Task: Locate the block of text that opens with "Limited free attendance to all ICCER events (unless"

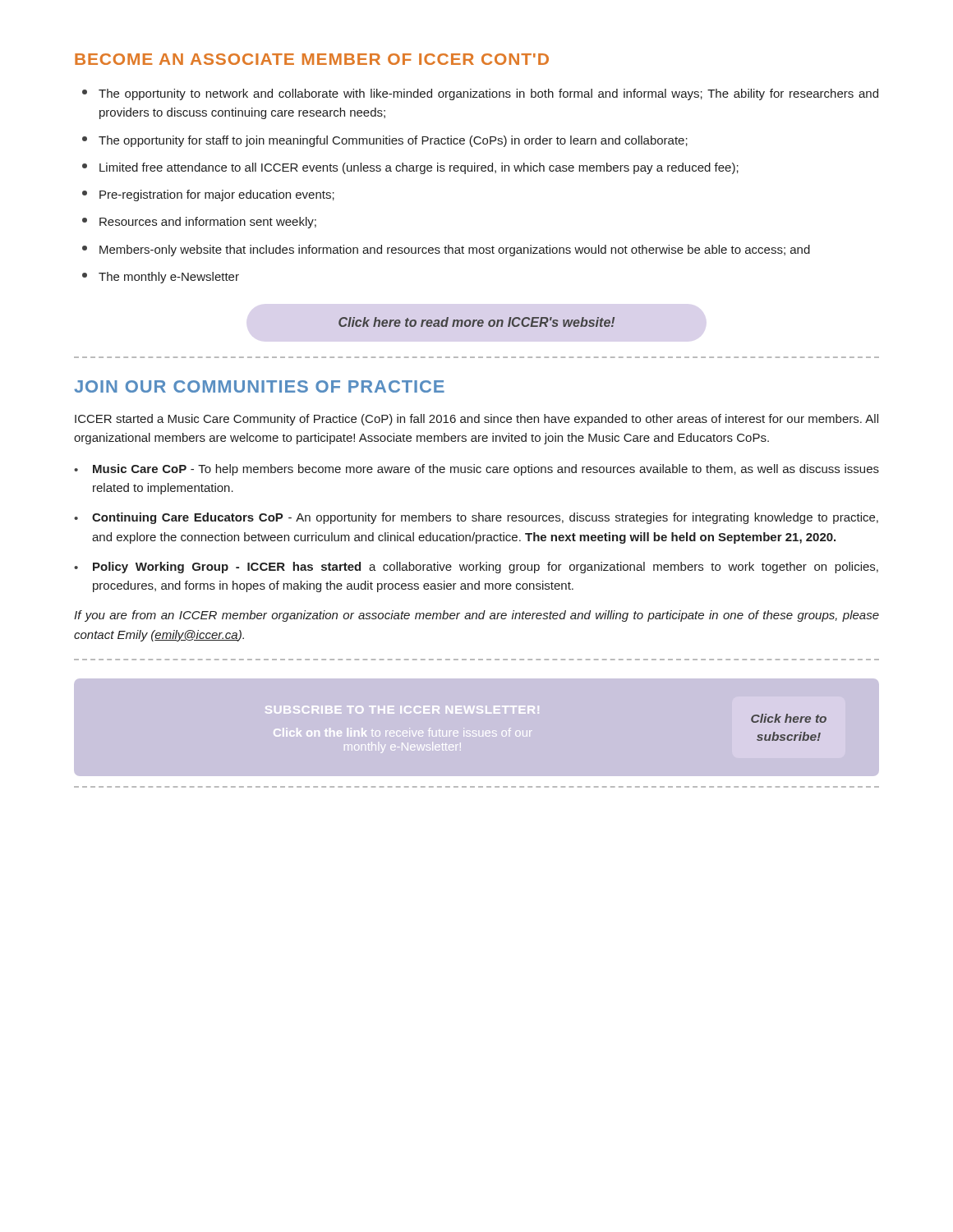Action: click(x=411, y=167)
